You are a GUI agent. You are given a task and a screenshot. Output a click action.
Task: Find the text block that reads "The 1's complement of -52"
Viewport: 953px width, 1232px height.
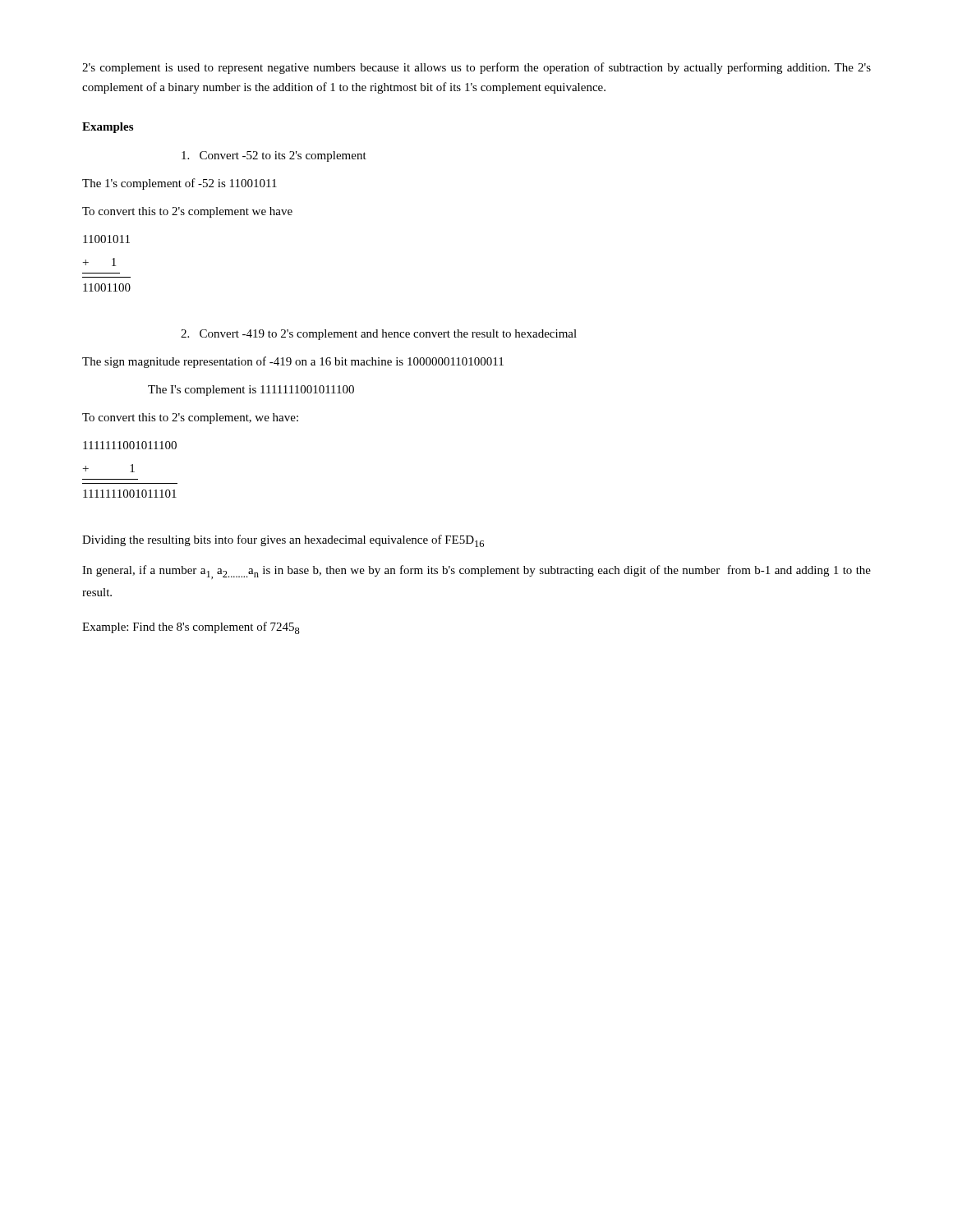click(x=180, y=183)
